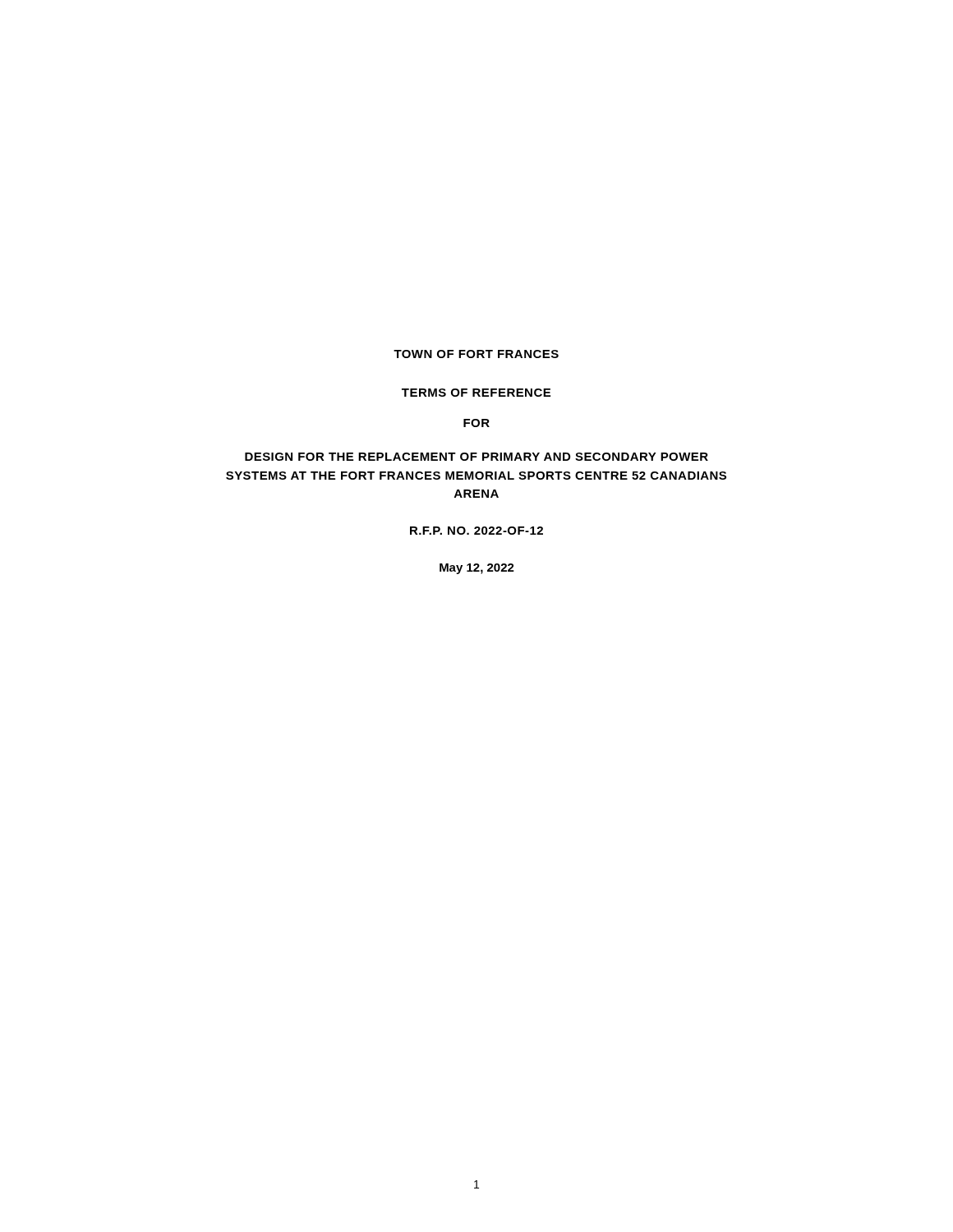This screenshot has width=953, height=1232.
Task: Point to the text block starting "May 12, 2022"
Action: (476, 567)
